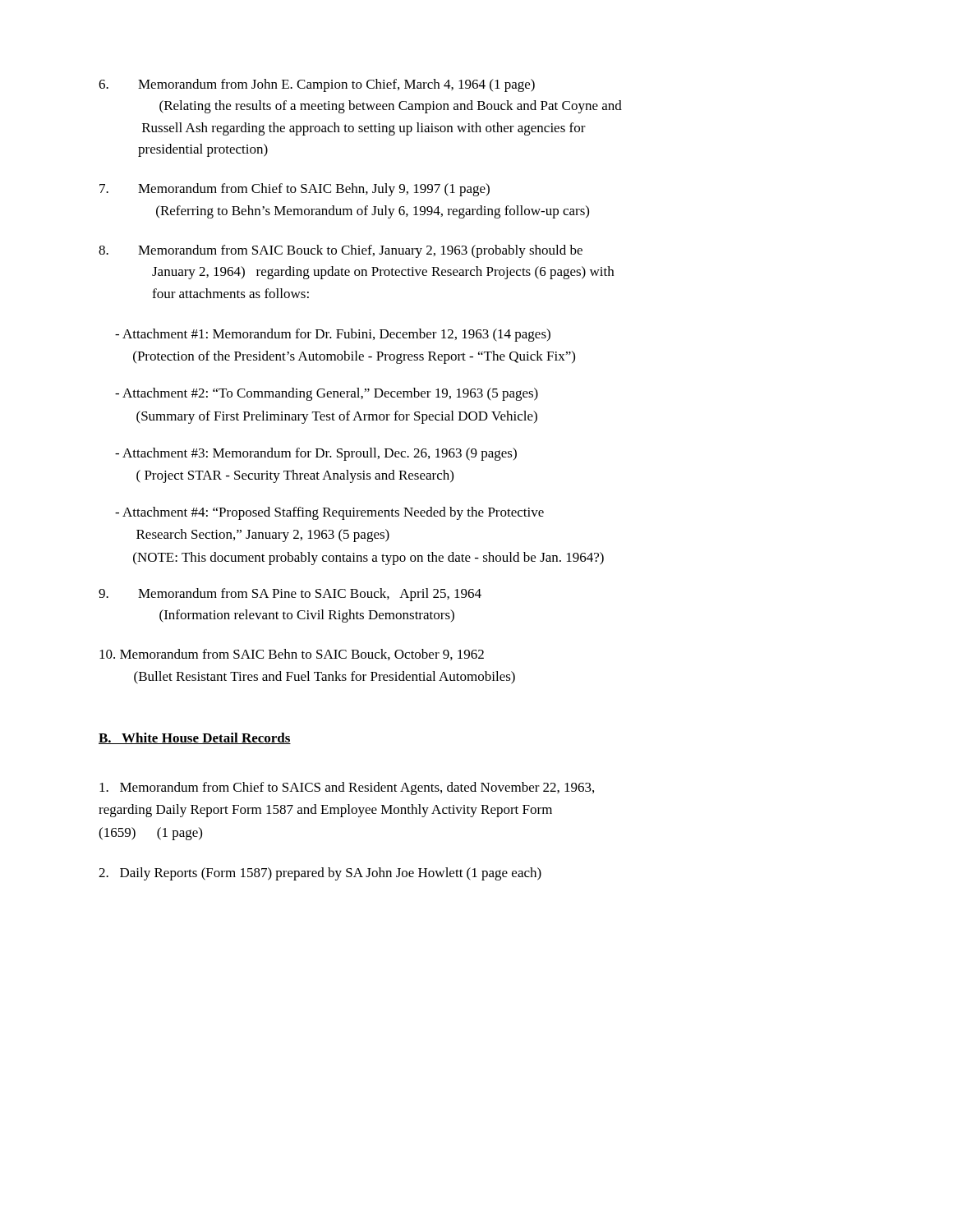Locate the list item that says "9. Memorandum from"
The height and width of the screenshot is (1232, 953).
click(x=476, y=605)
